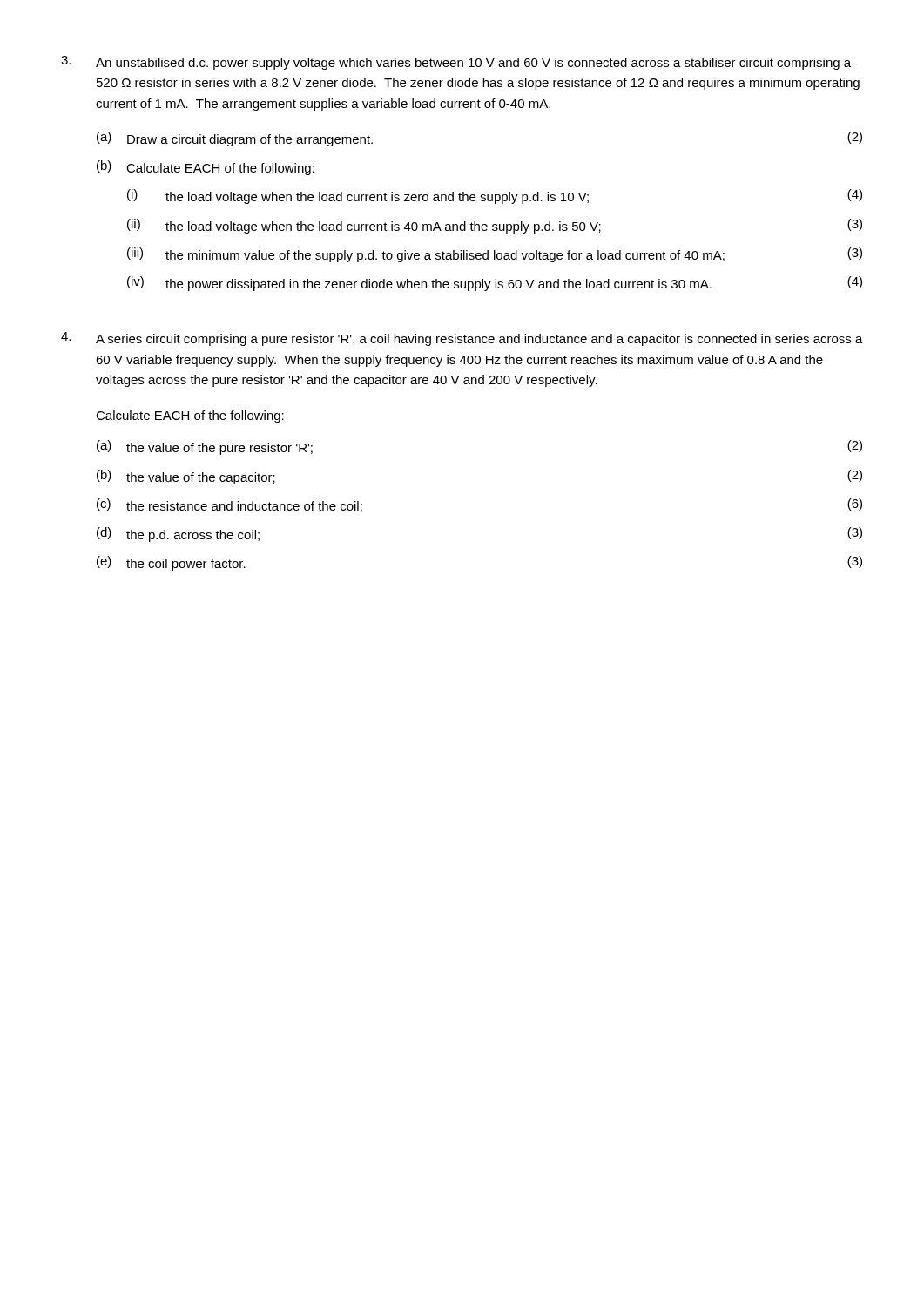Select the list item that says "(a) Draw a"

[244, 139]
